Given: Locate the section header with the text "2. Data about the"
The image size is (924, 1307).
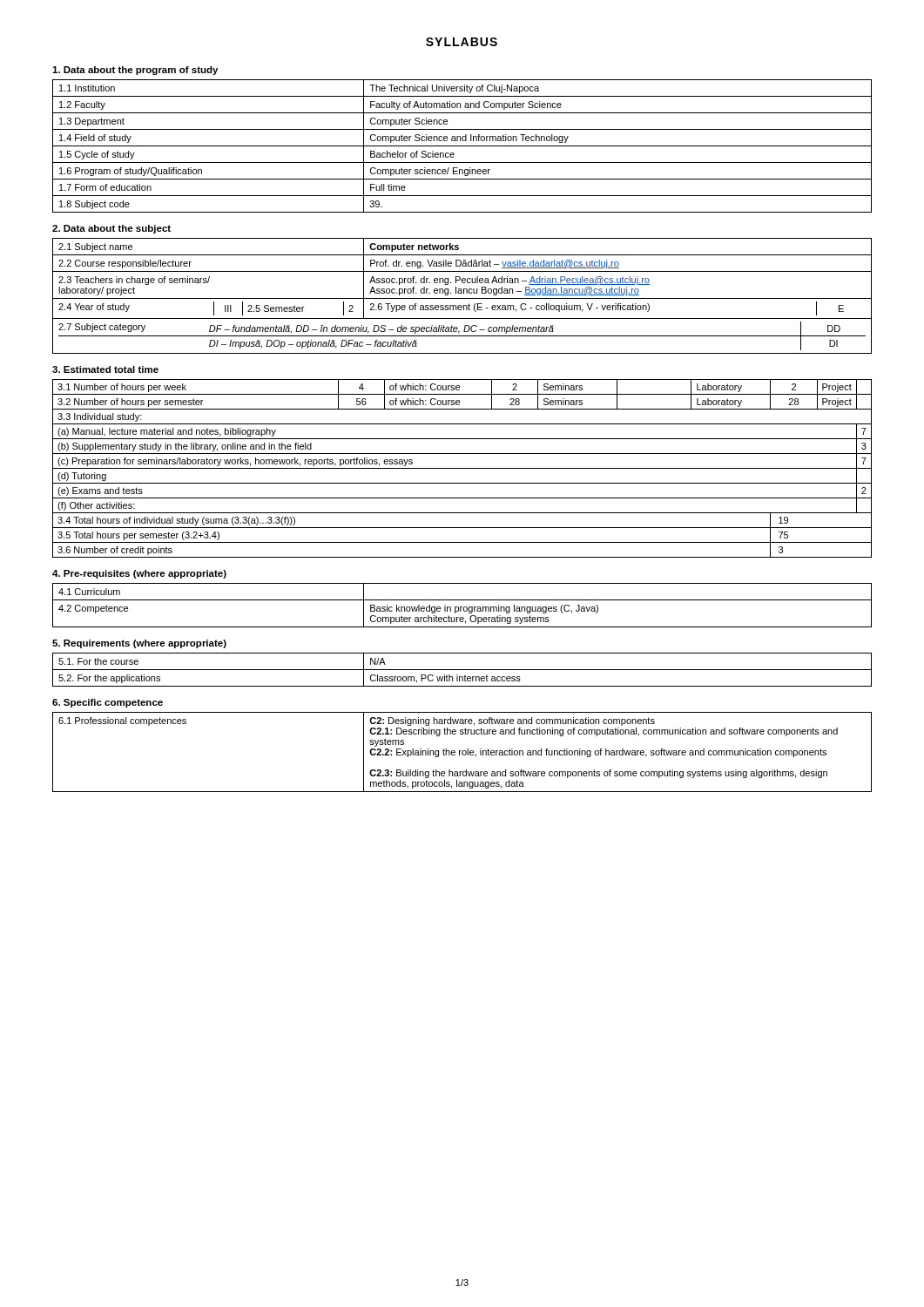Looking at the screenshot, I should pyautogui.click(x=112, y=228).
